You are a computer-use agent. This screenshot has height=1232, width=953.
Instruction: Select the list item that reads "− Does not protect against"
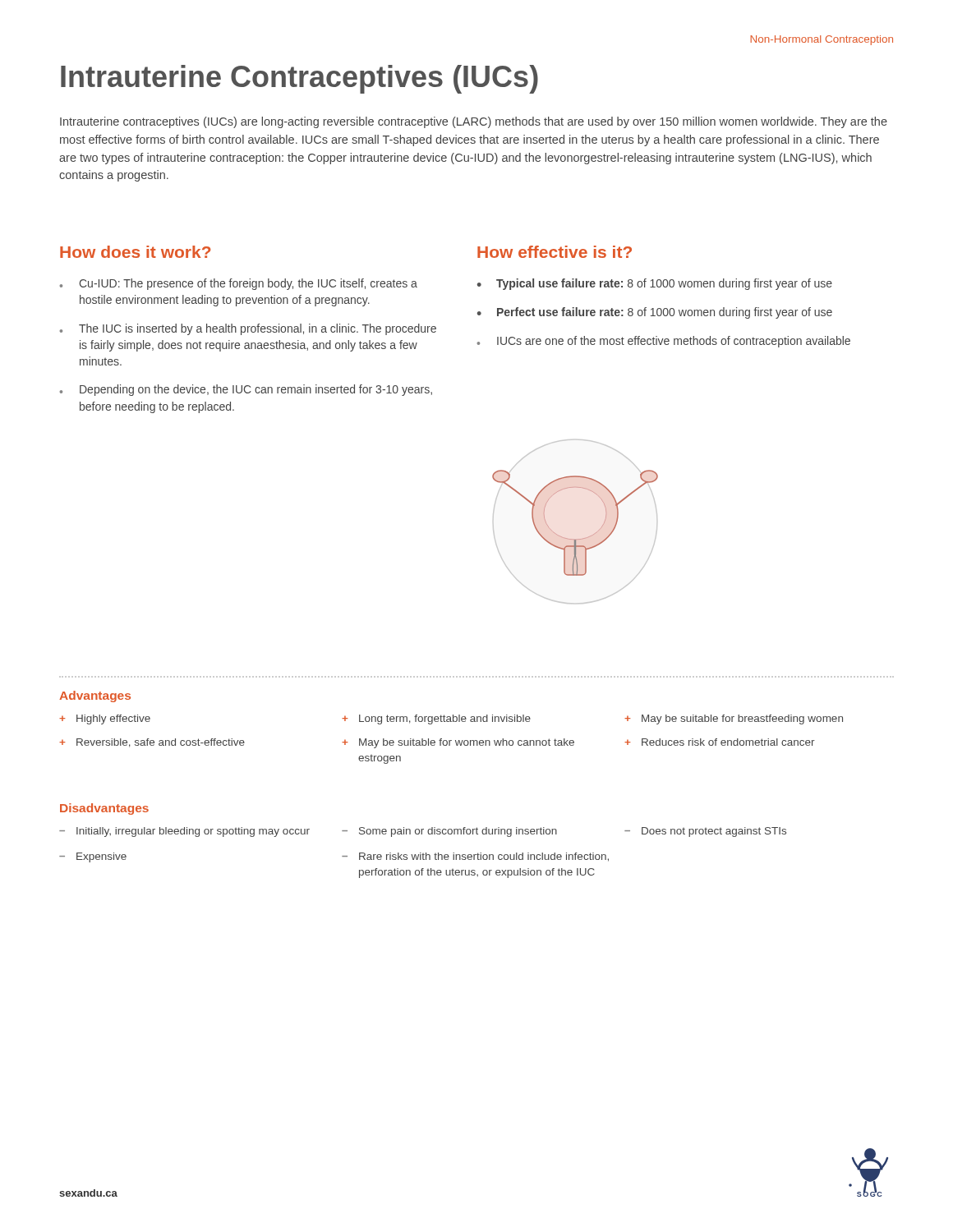pyautogui.click(x=706, y=832)
